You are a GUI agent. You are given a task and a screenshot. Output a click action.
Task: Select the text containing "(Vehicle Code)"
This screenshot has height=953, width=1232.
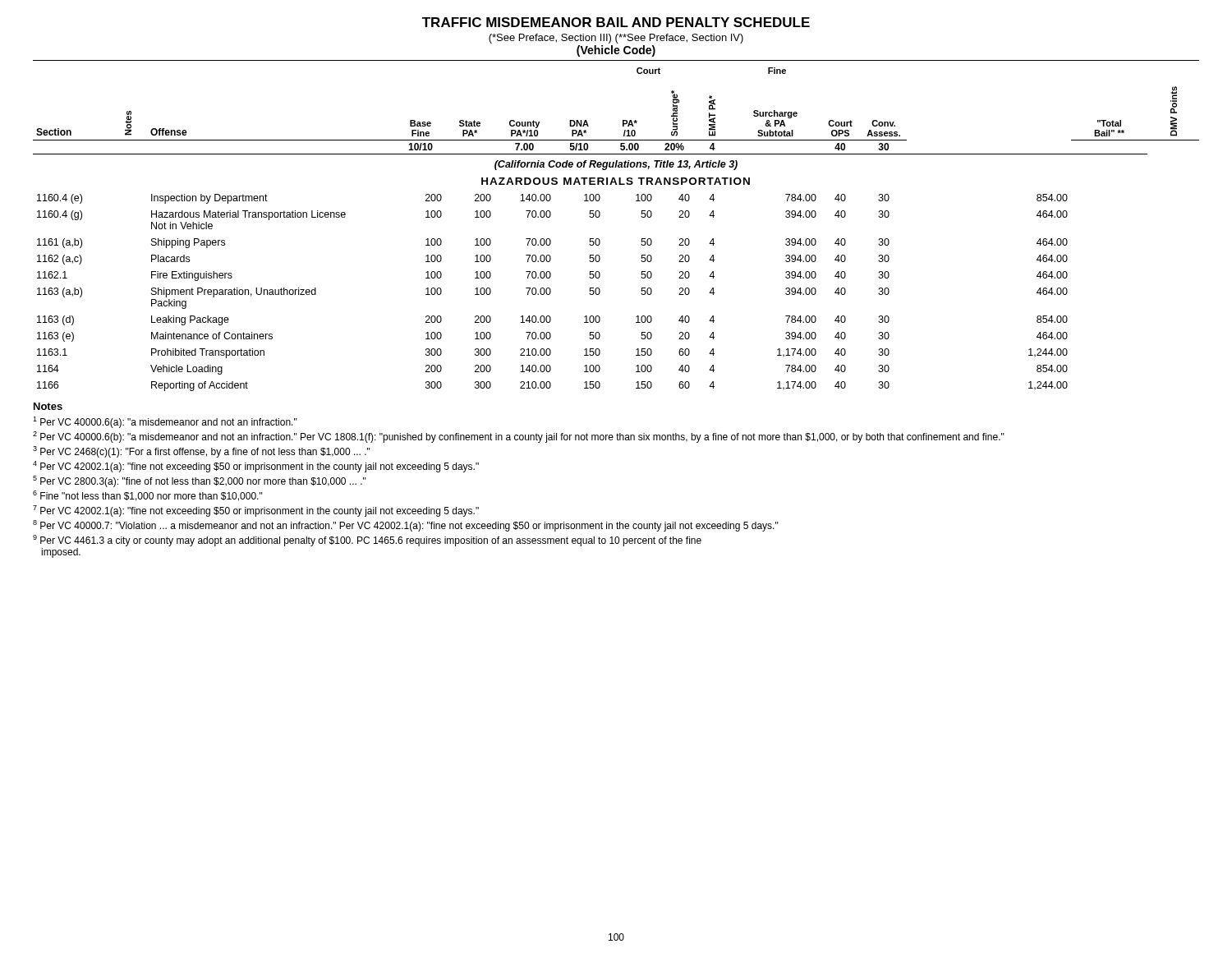click(x=616, y=50)
